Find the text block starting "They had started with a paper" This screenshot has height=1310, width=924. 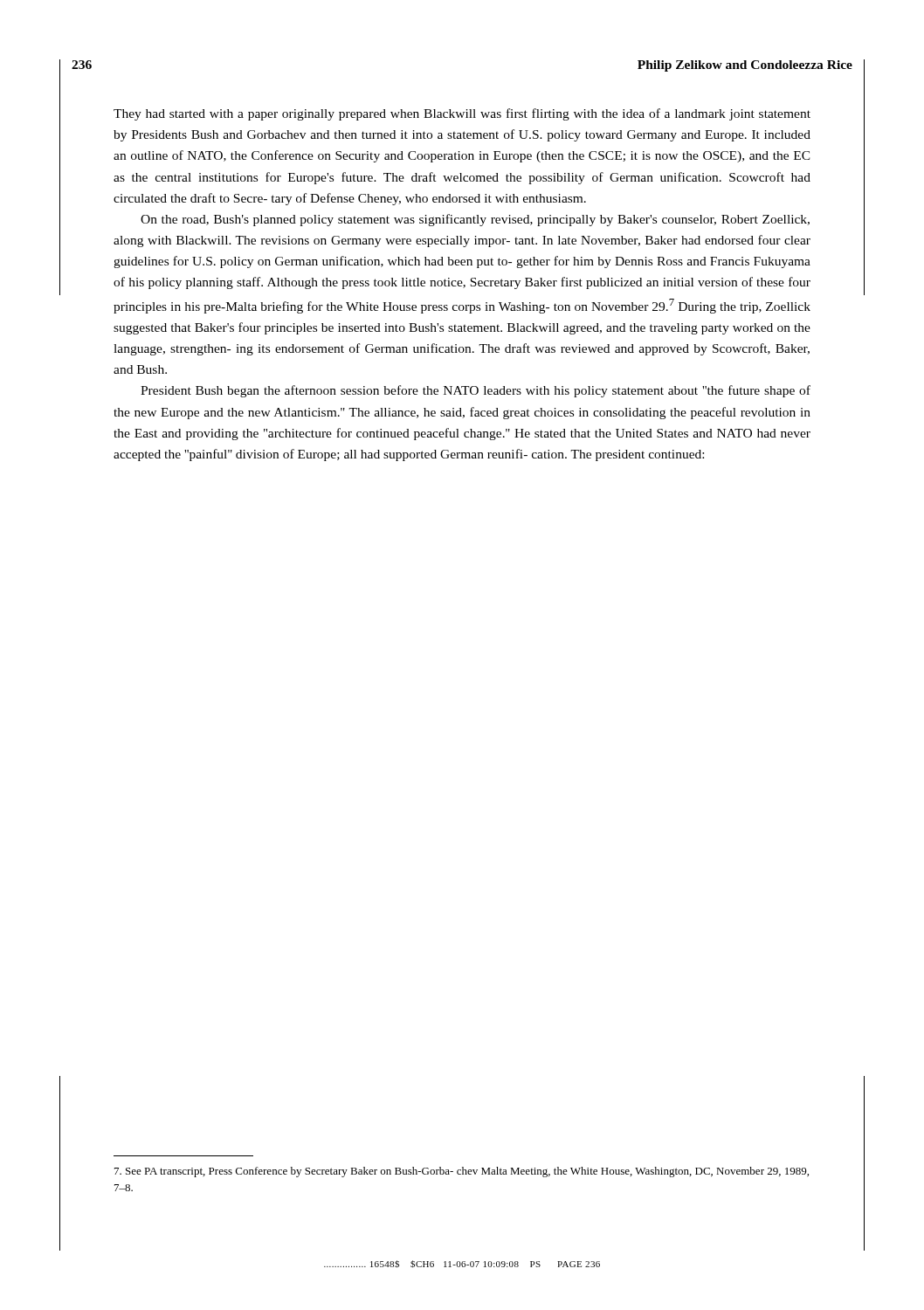pos(462,284)
